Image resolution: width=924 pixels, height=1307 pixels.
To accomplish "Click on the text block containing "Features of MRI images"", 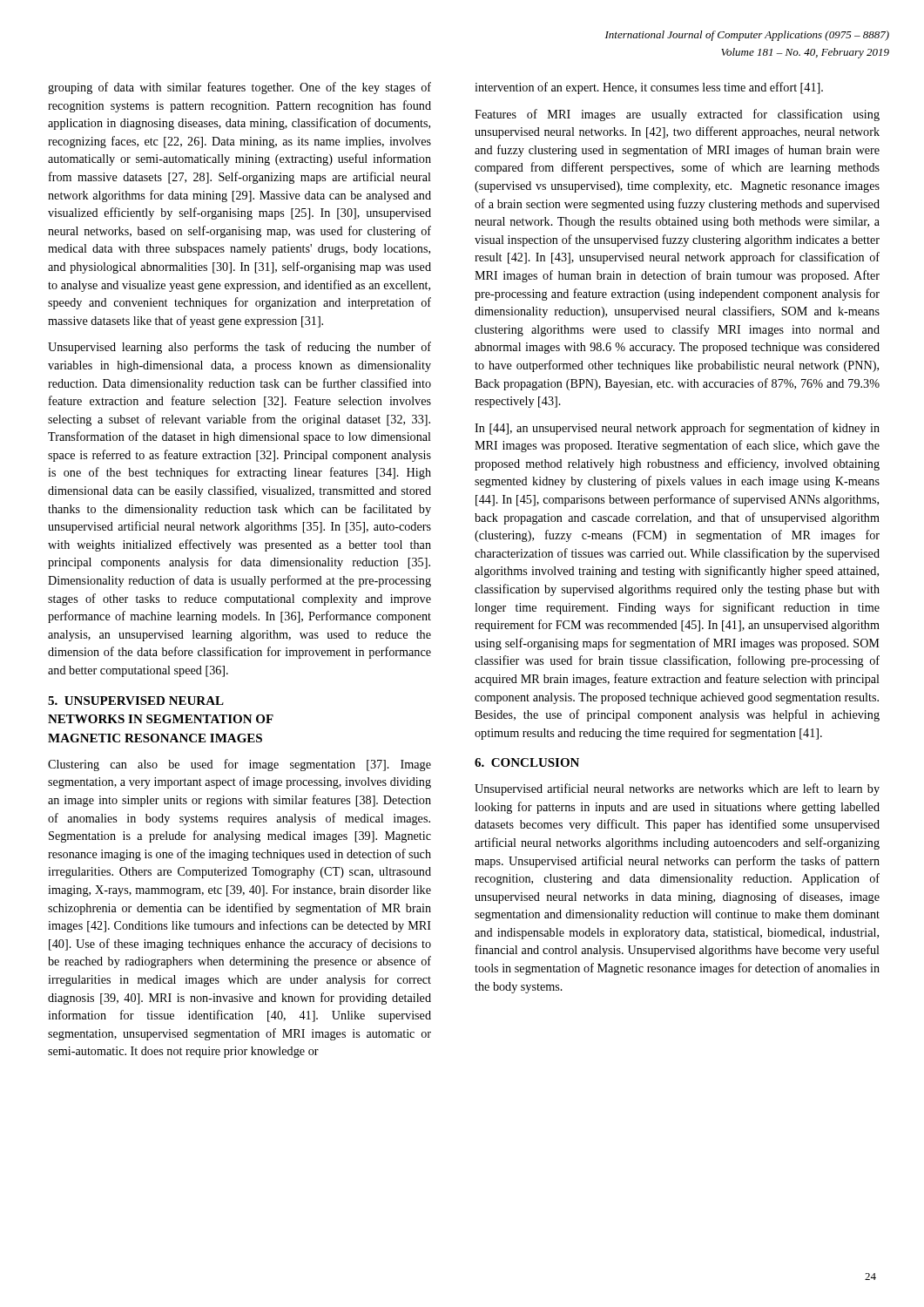I will 677,258.
